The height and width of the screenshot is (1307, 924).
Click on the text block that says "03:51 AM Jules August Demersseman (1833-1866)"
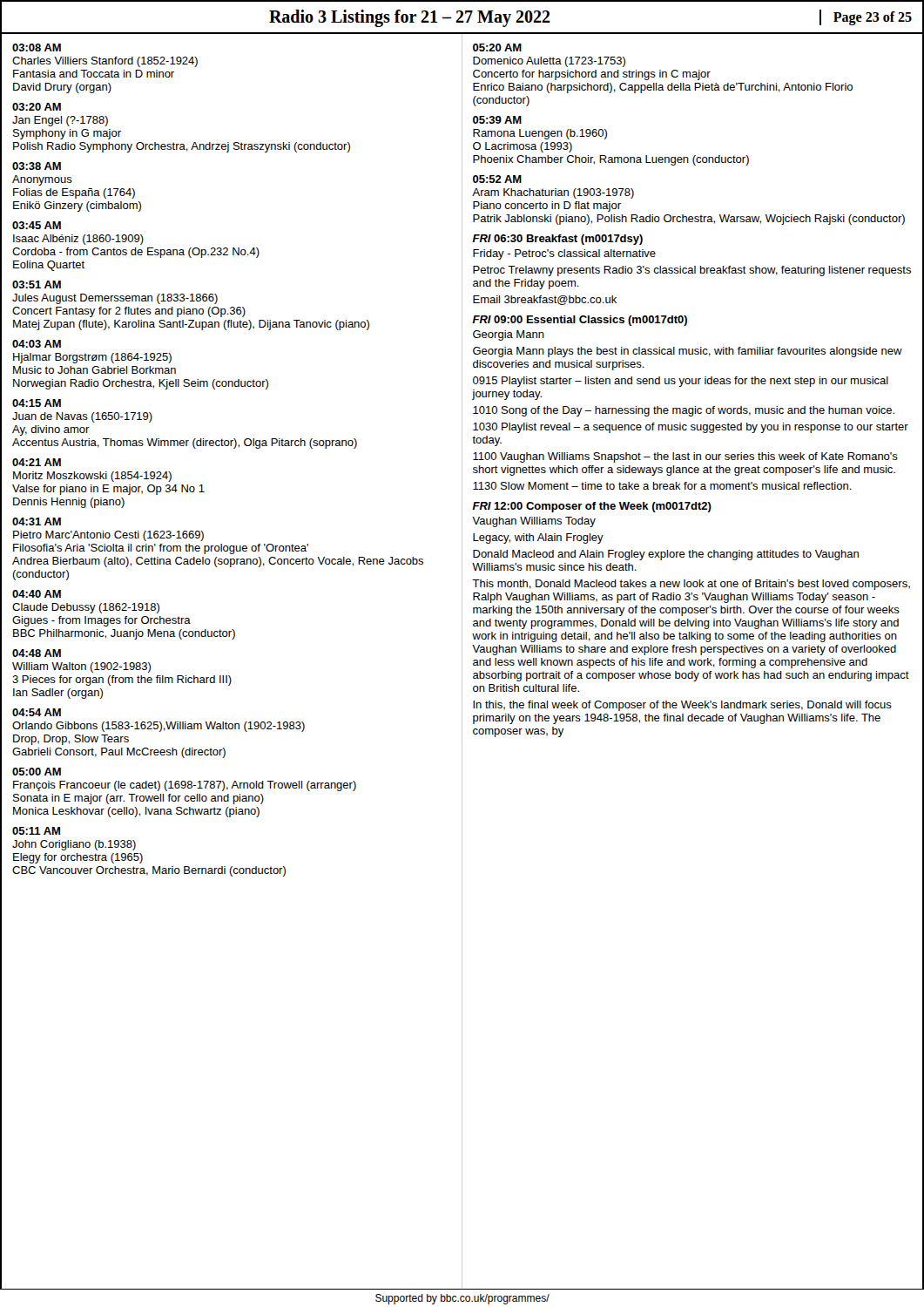click(231, 304)
